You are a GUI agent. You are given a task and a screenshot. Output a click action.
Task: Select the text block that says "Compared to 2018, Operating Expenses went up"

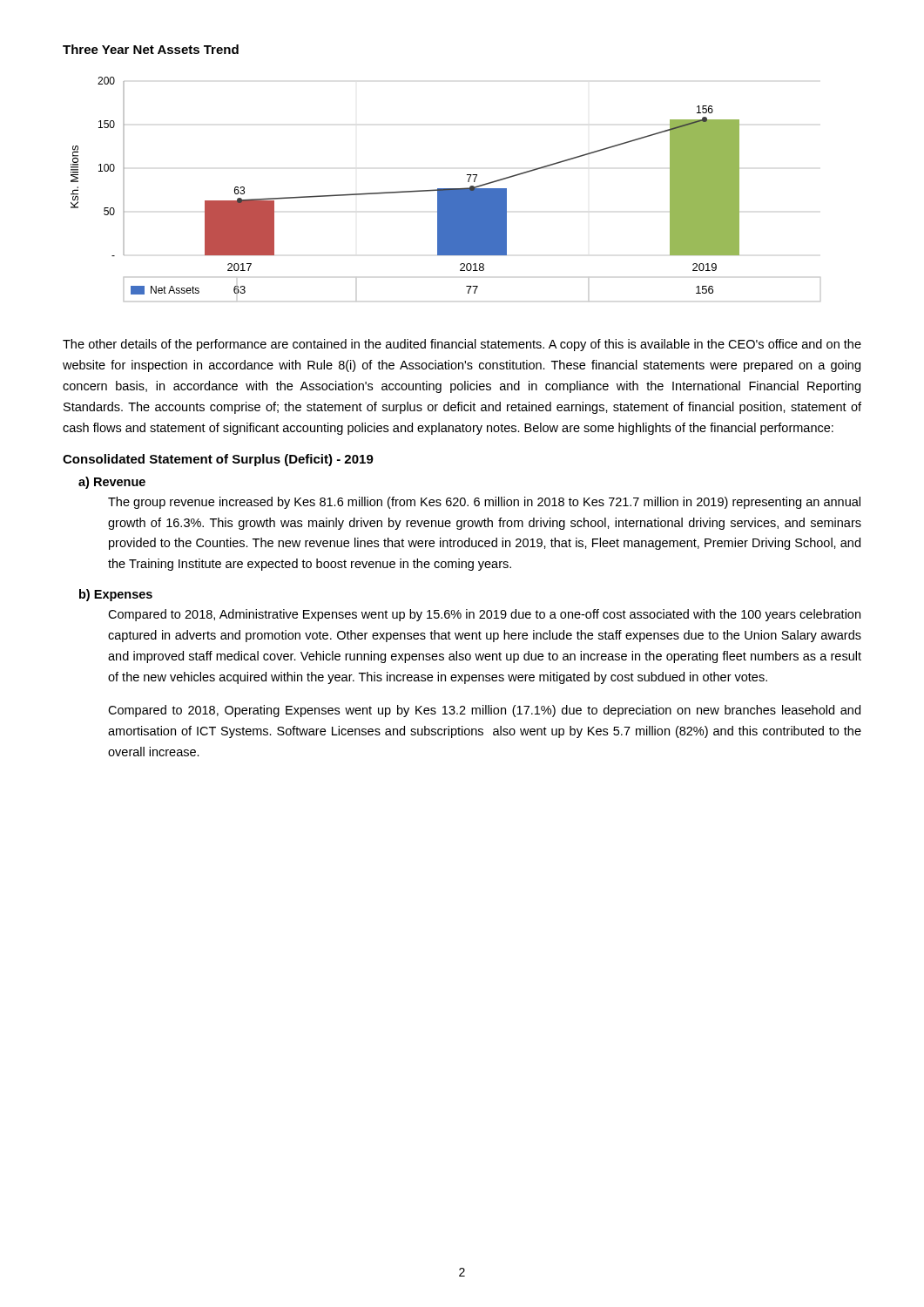[x=485, y=731]
